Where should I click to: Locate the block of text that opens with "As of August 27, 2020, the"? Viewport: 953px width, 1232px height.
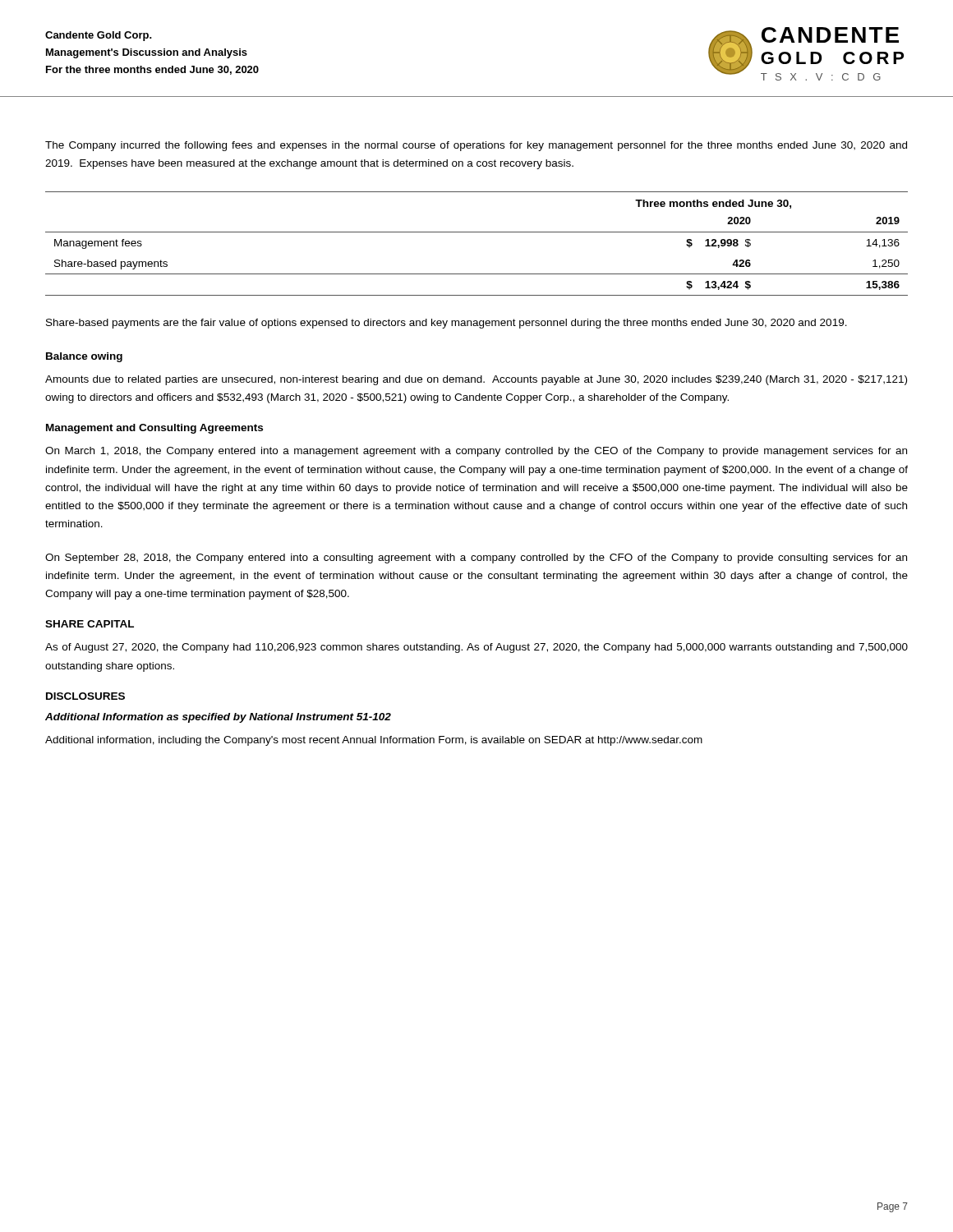tap(476, 656)
